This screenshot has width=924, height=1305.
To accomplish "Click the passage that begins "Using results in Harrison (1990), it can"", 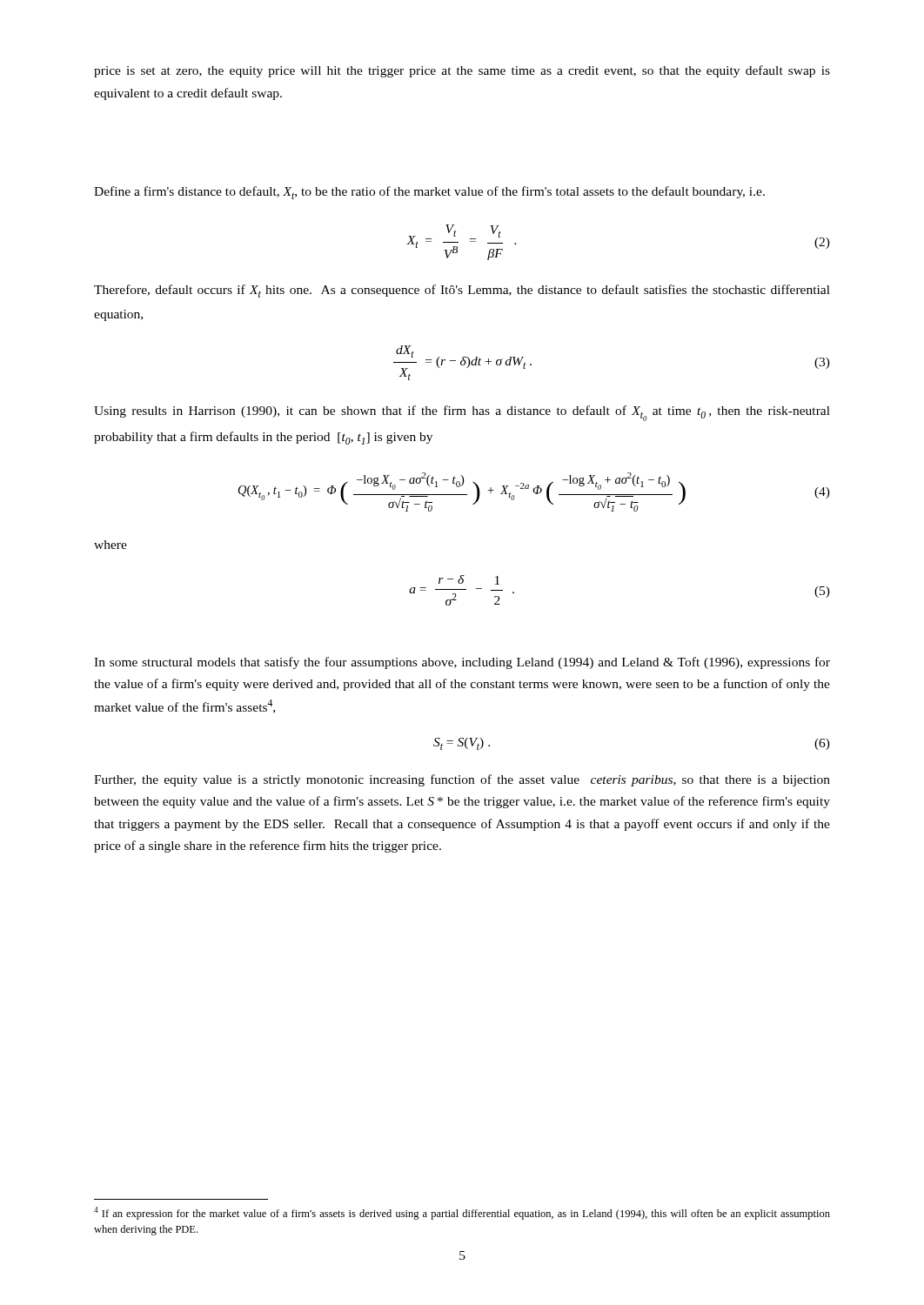I will [x=462, y=425].
